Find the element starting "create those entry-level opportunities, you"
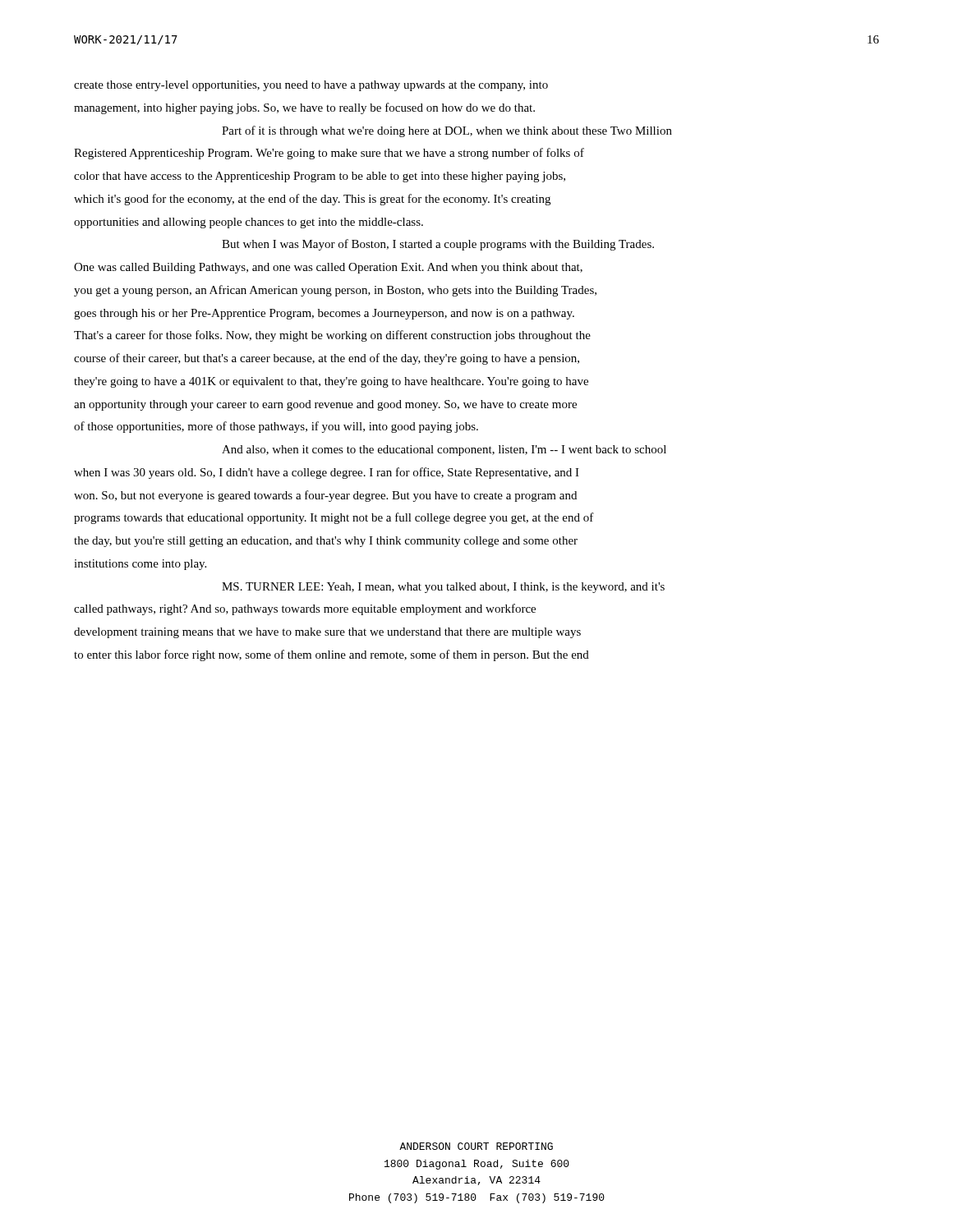This screenshot has width=953, height=1232. [x=476, y=370]
